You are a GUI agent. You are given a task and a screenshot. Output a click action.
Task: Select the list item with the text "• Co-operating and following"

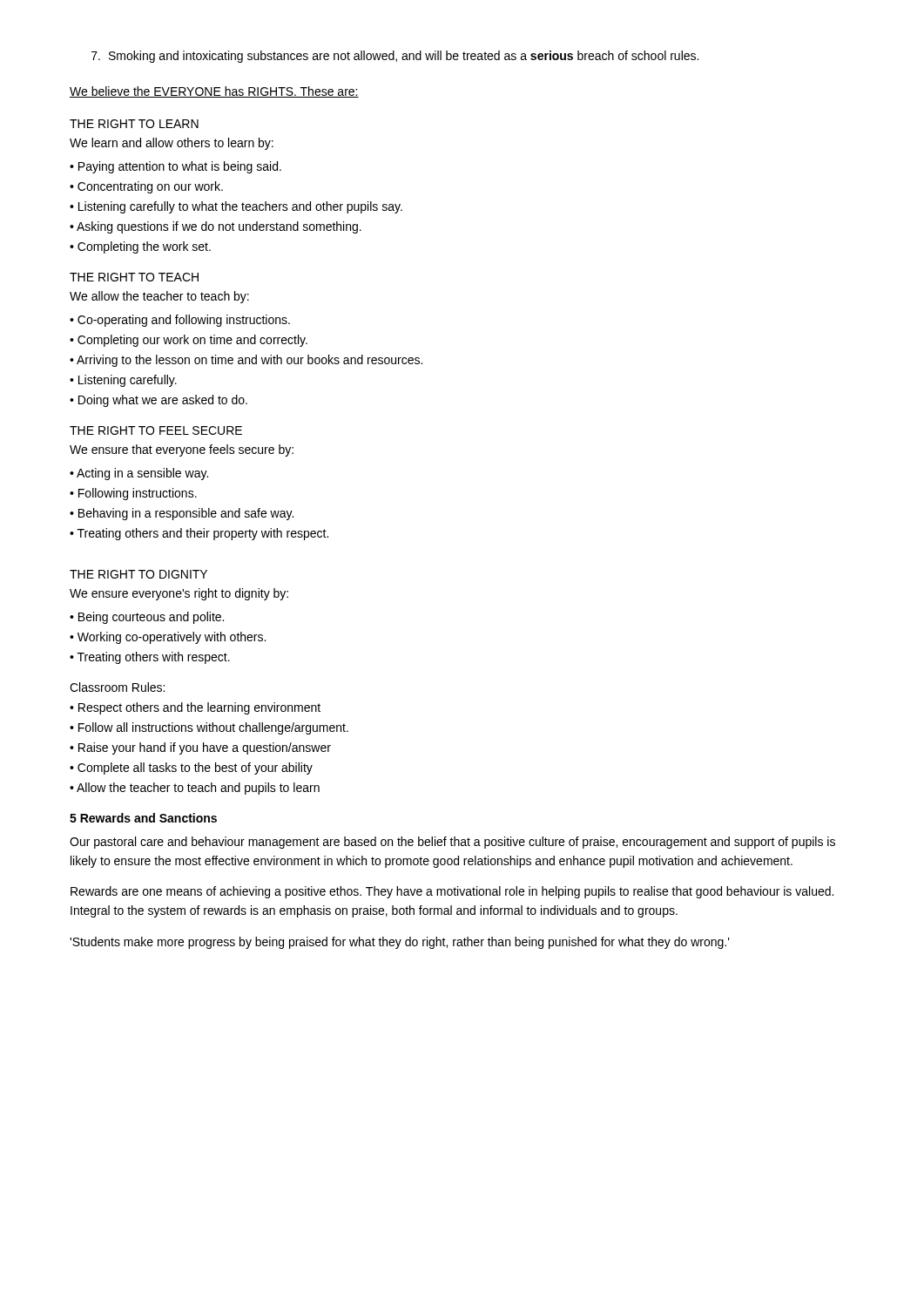tap(180, 320)
